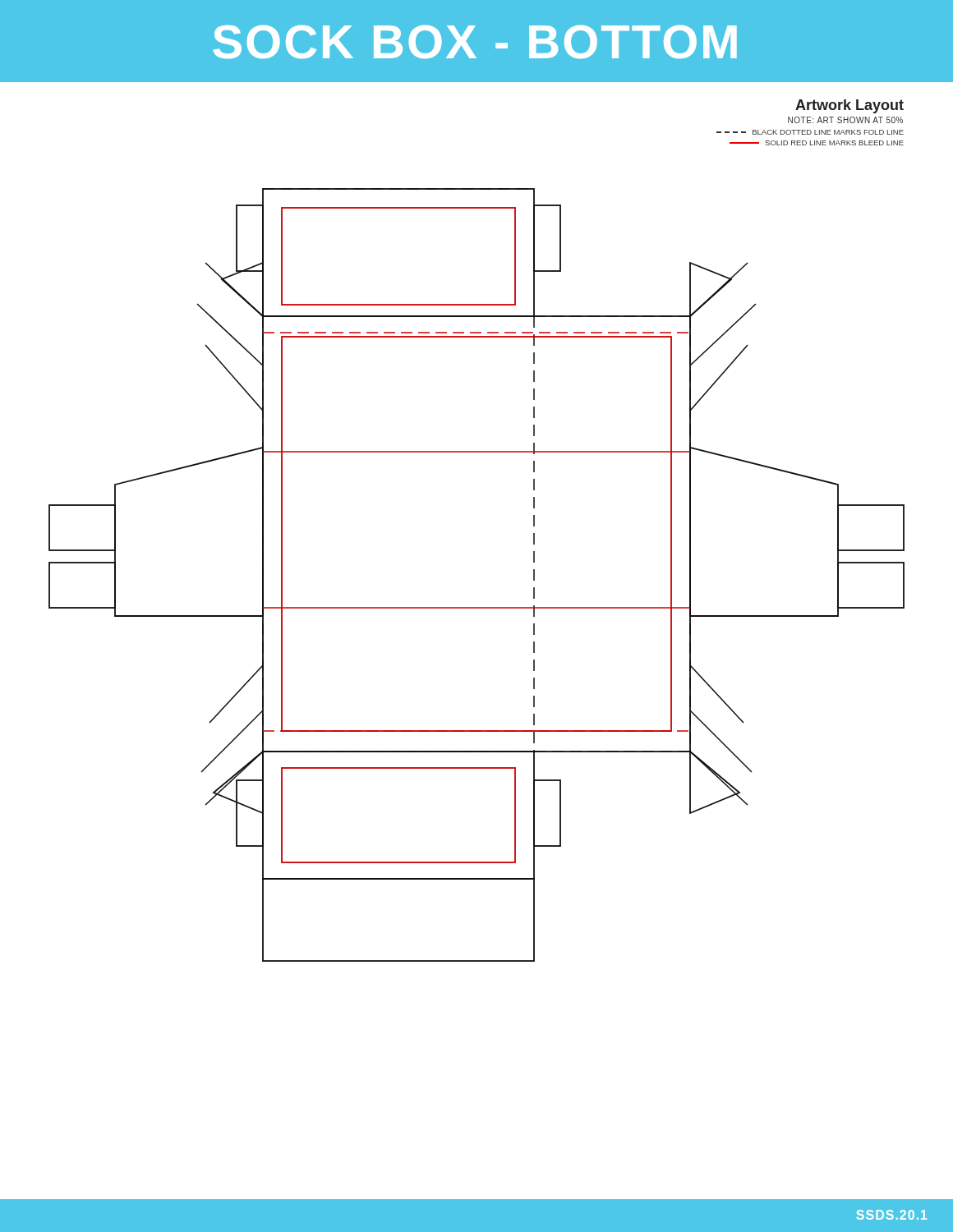The width and height of the screenshot is (953, 1232).
Task: Point to the section header beginning "Artwork Layout NOTE: ART"
Action: tap(810, 122)
